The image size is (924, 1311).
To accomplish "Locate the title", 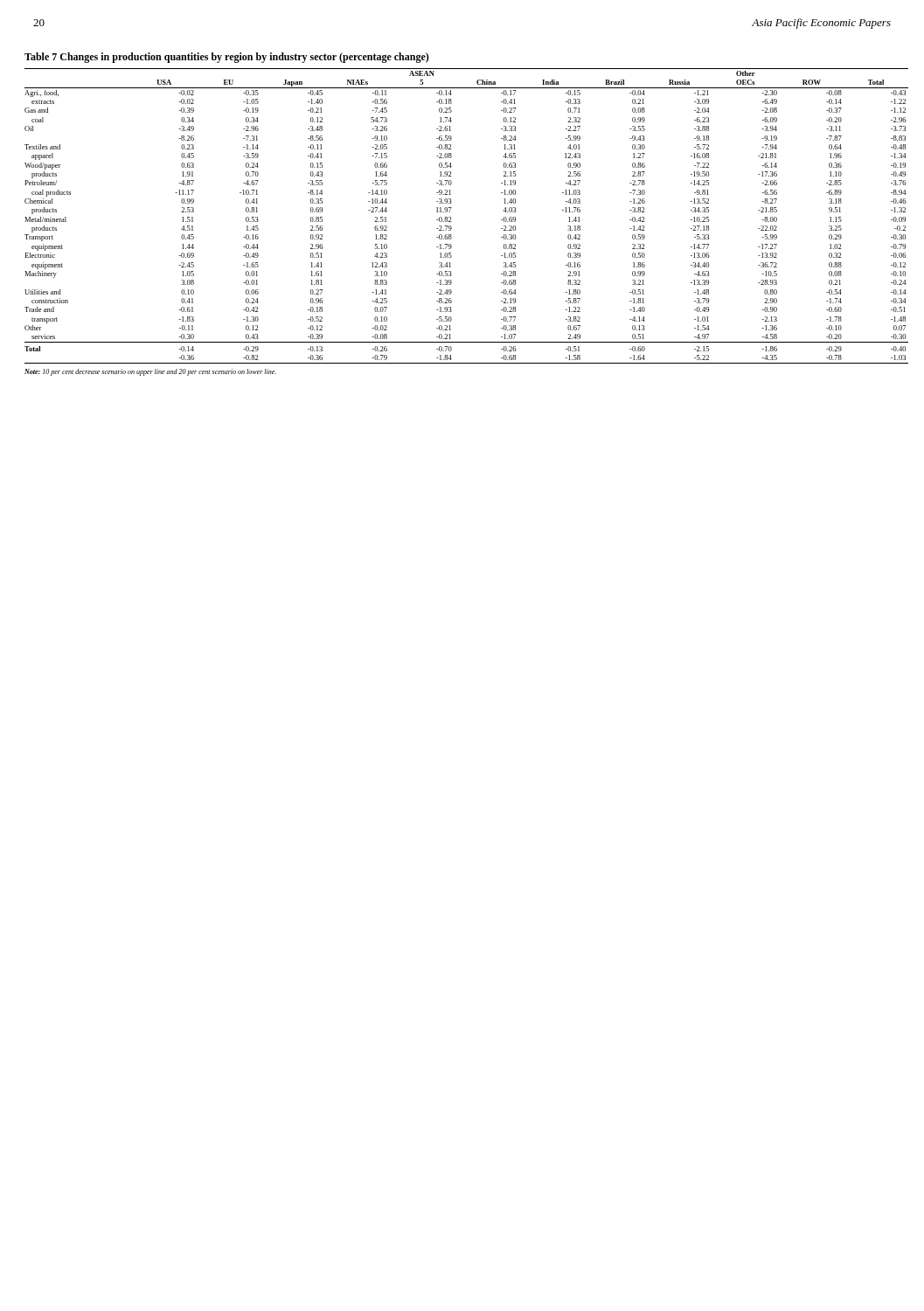I will click(x=227, y=57).
